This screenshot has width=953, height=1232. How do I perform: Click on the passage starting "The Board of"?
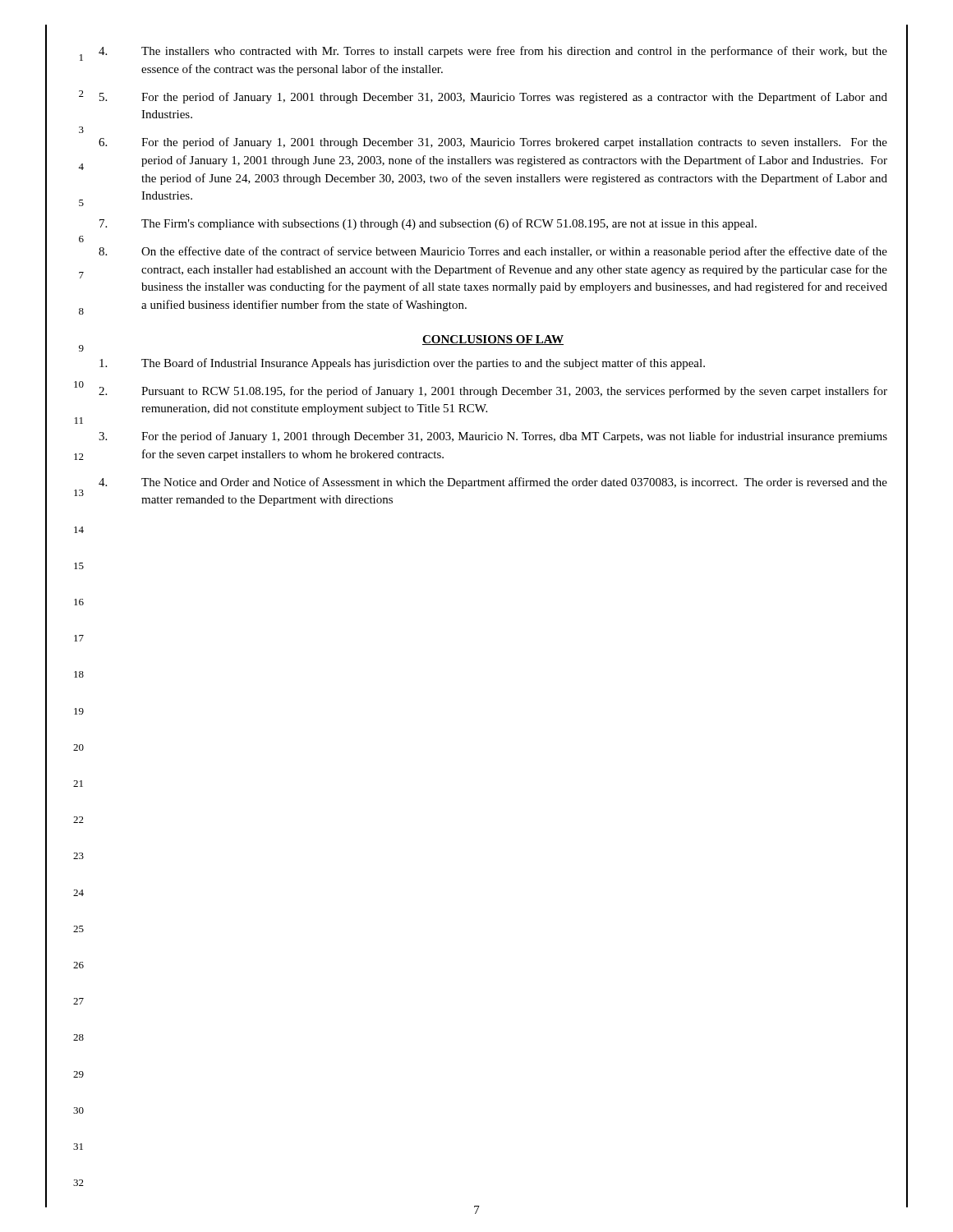point(493,364)
